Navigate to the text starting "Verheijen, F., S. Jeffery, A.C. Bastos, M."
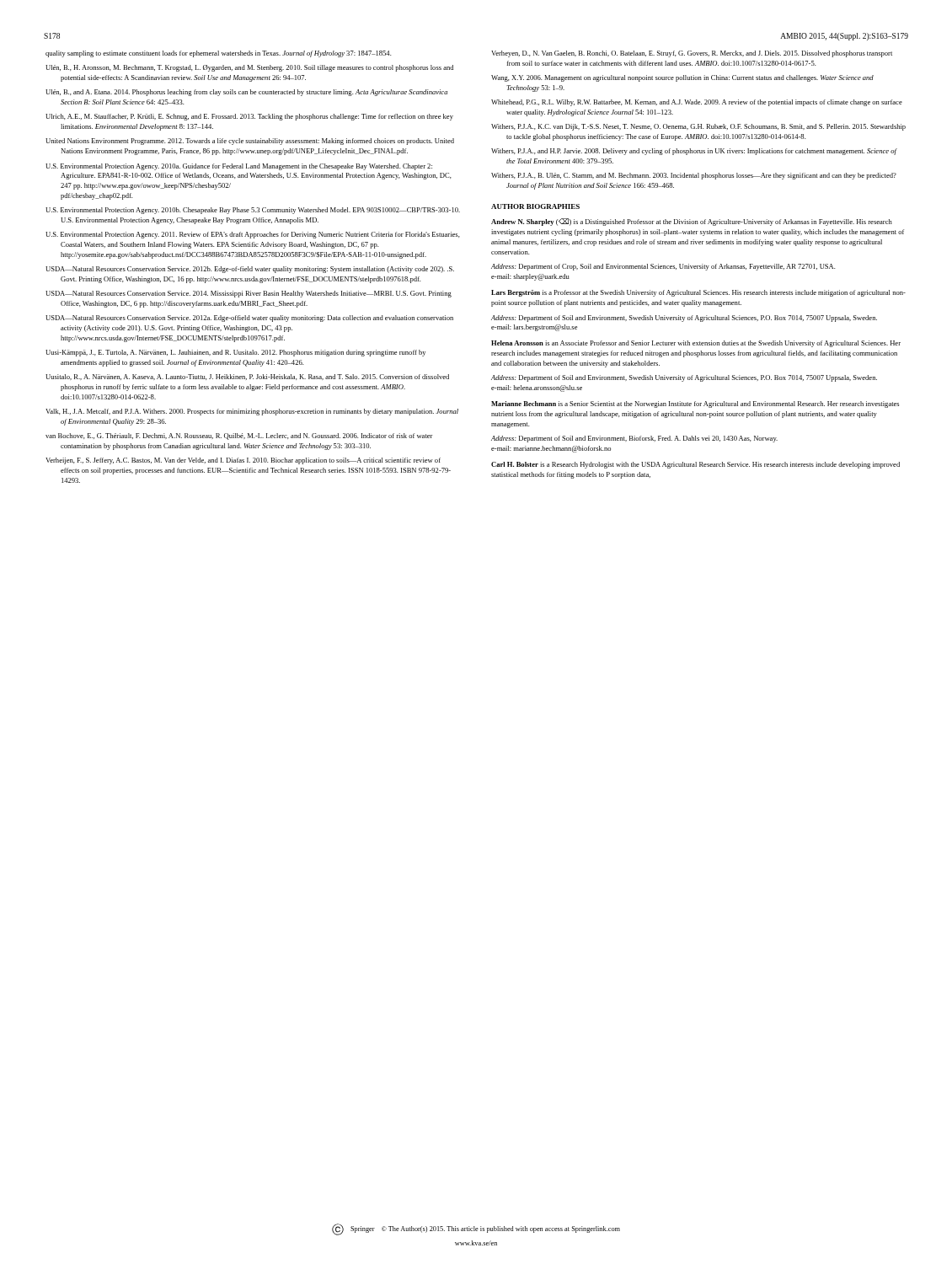Image resolution: width=952 pixels, height=1264 pixels. coord(248,470)
